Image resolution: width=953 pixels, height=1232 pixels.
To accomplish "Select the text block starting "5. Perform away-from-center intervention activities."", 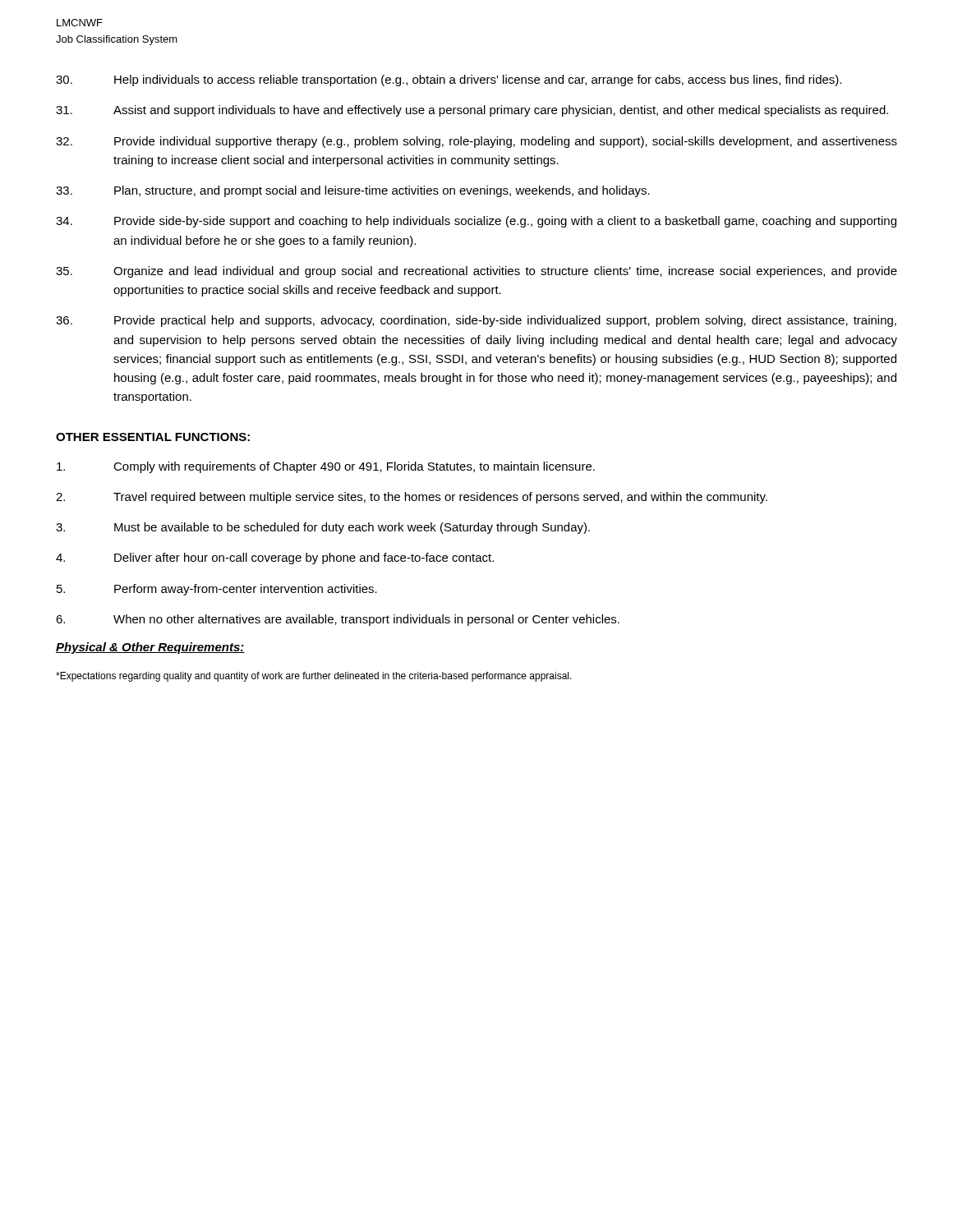I will point(217,590).
